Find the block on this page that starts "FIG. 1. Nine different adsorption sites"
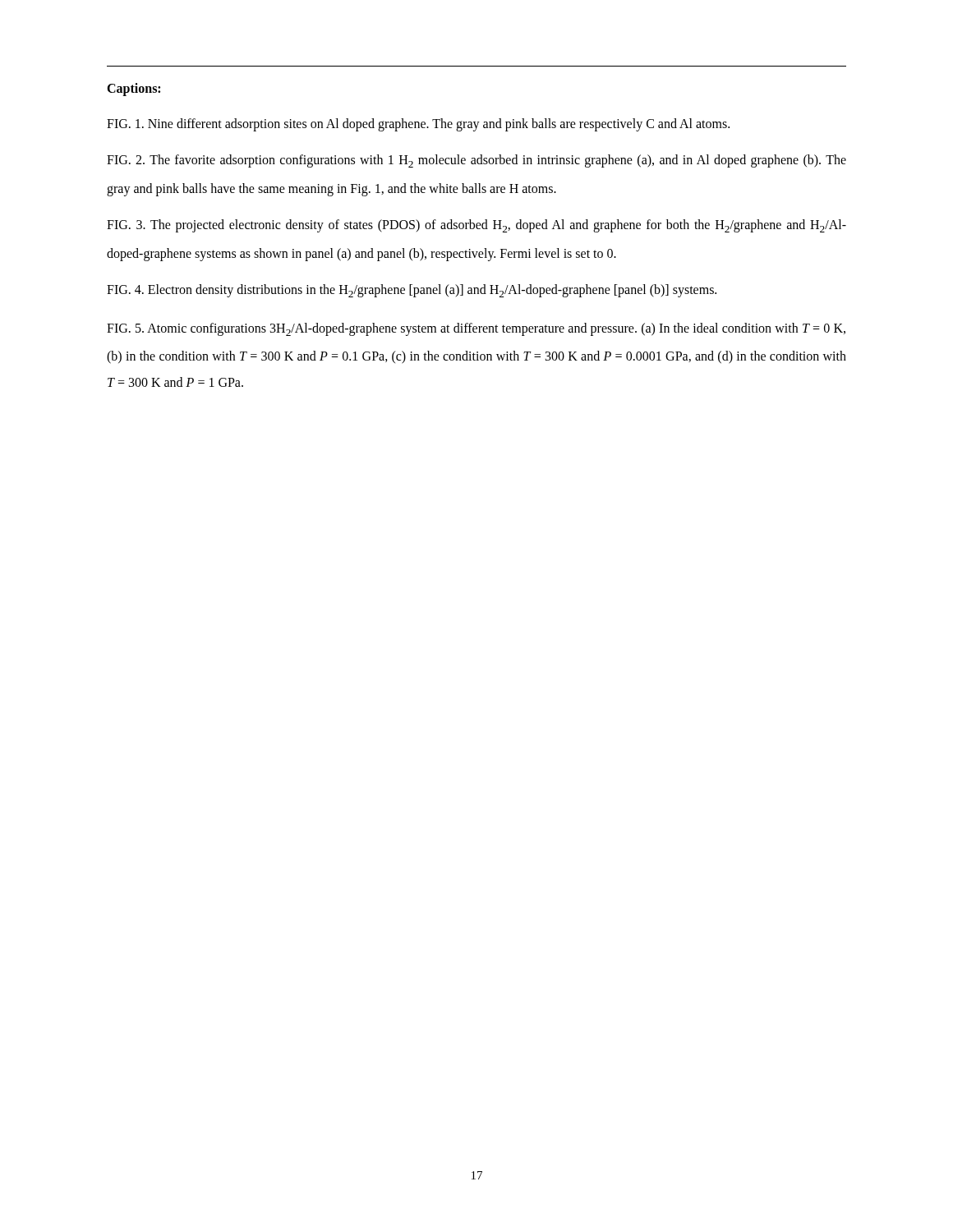953x1232 pixels. coord(419,124)
